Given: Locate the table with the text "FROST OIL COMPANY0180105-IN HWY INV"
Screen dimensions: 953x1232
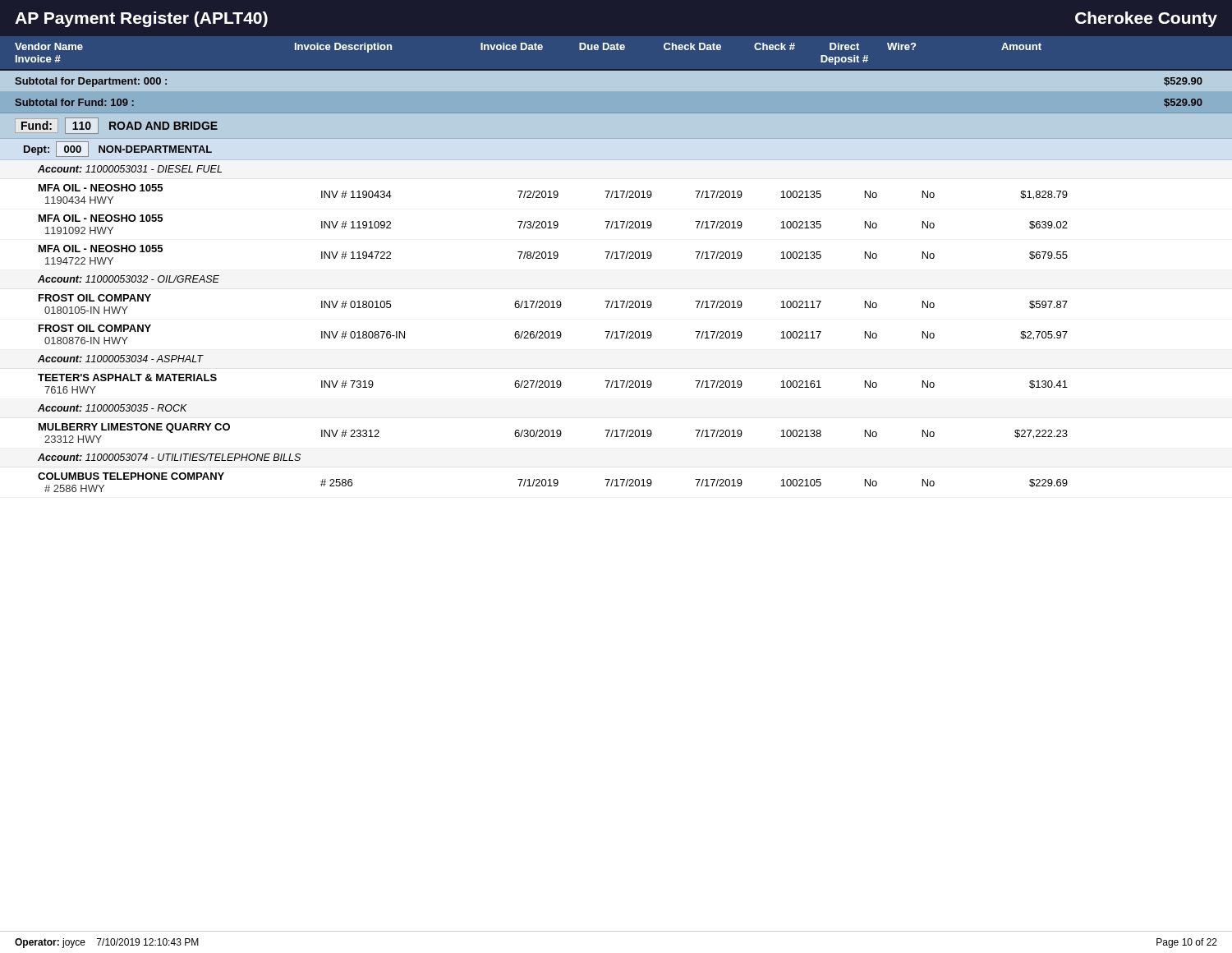Looking at the screenshot, I should [616, 304].
